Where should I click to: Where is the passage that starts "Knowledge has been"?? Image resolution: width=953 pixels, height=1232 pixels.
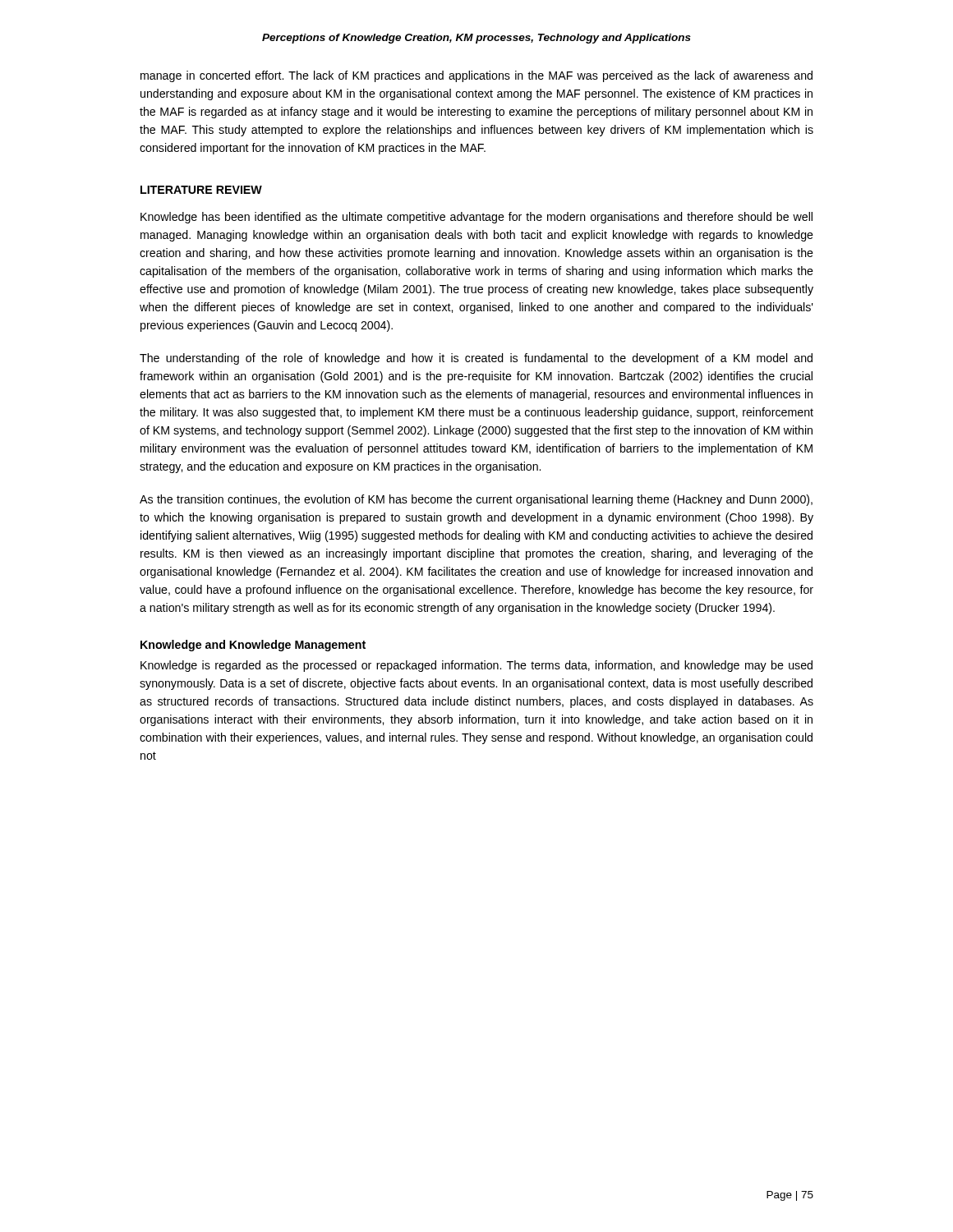(476, 271)
